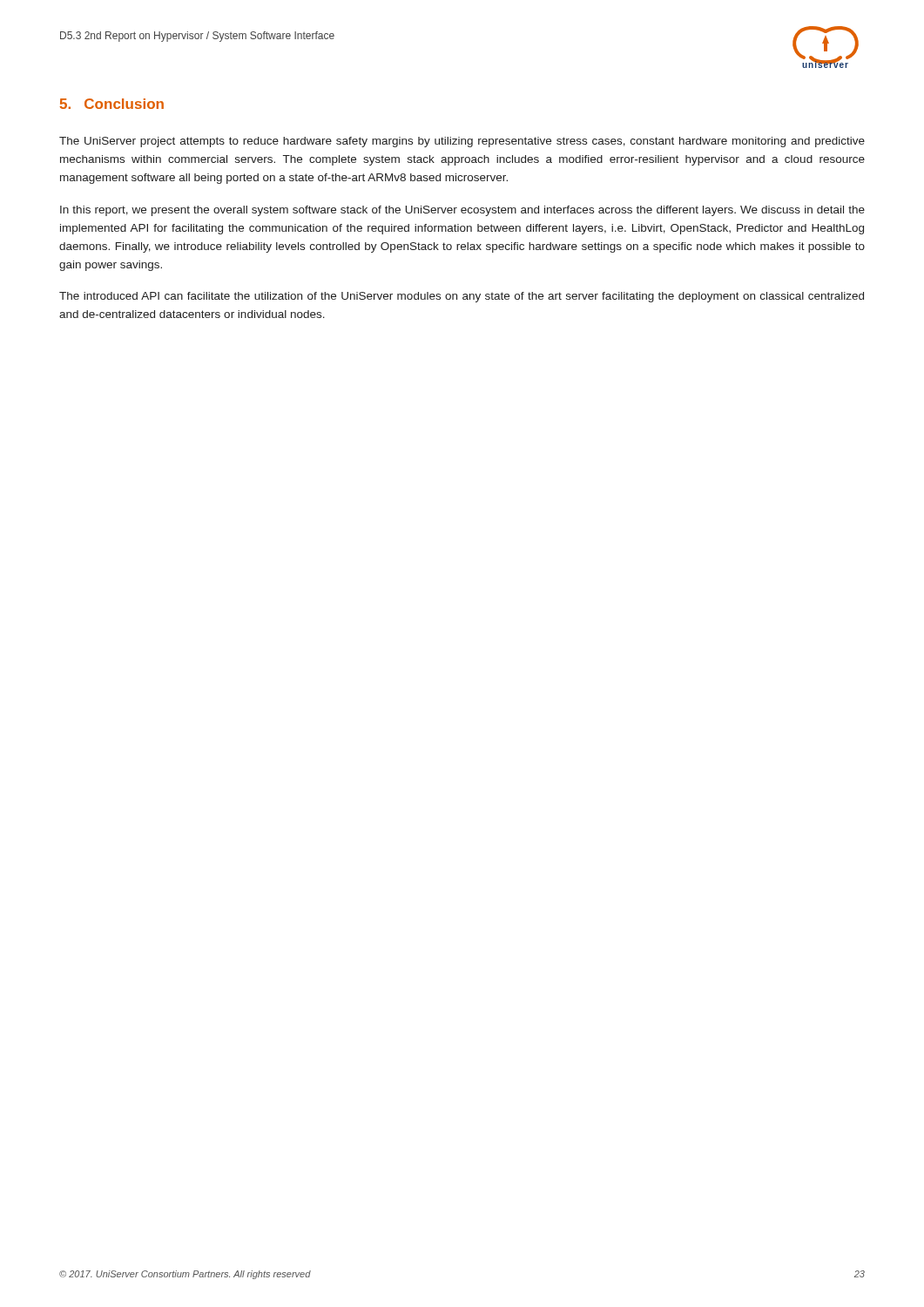Click on the region starting "The introduced API"
Image resolution: width=924 pixels, height=1307 pixels.
point(462,305)
